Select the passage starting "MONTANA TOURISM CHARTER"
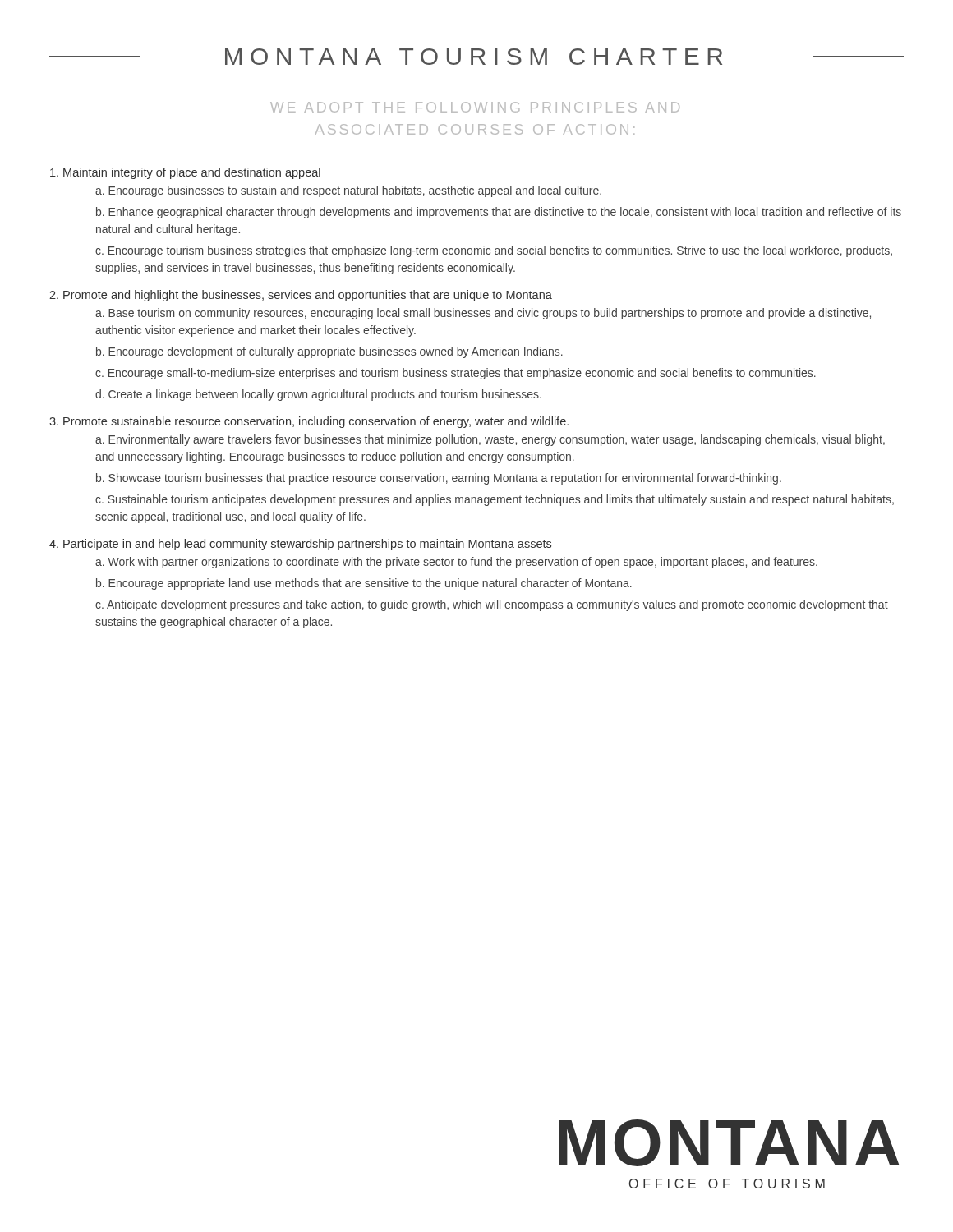Screen dimensions: 1232x953 pos(476,56)
